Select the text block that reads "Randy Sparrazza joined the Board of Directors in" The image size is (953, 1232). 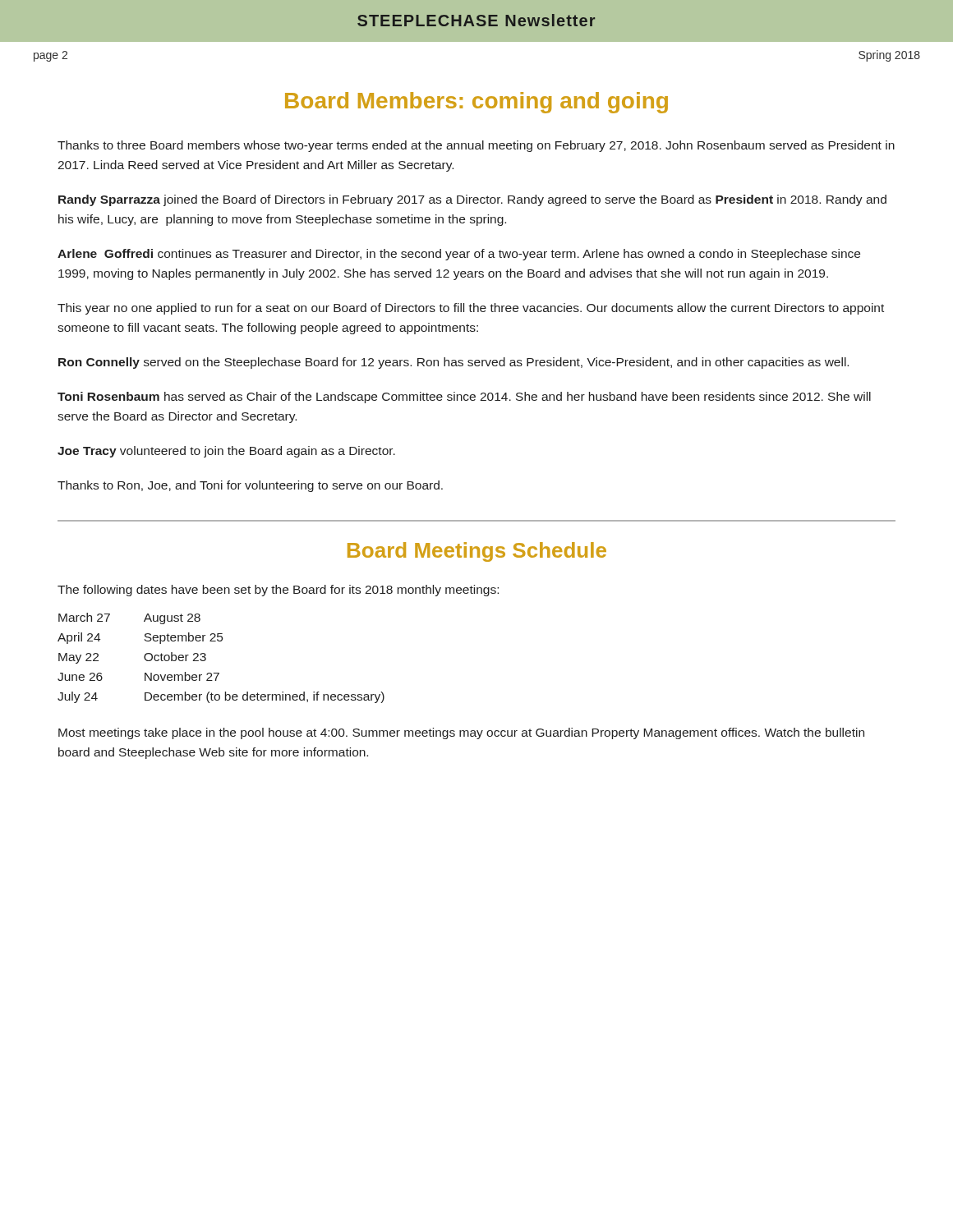pos(472,209)
